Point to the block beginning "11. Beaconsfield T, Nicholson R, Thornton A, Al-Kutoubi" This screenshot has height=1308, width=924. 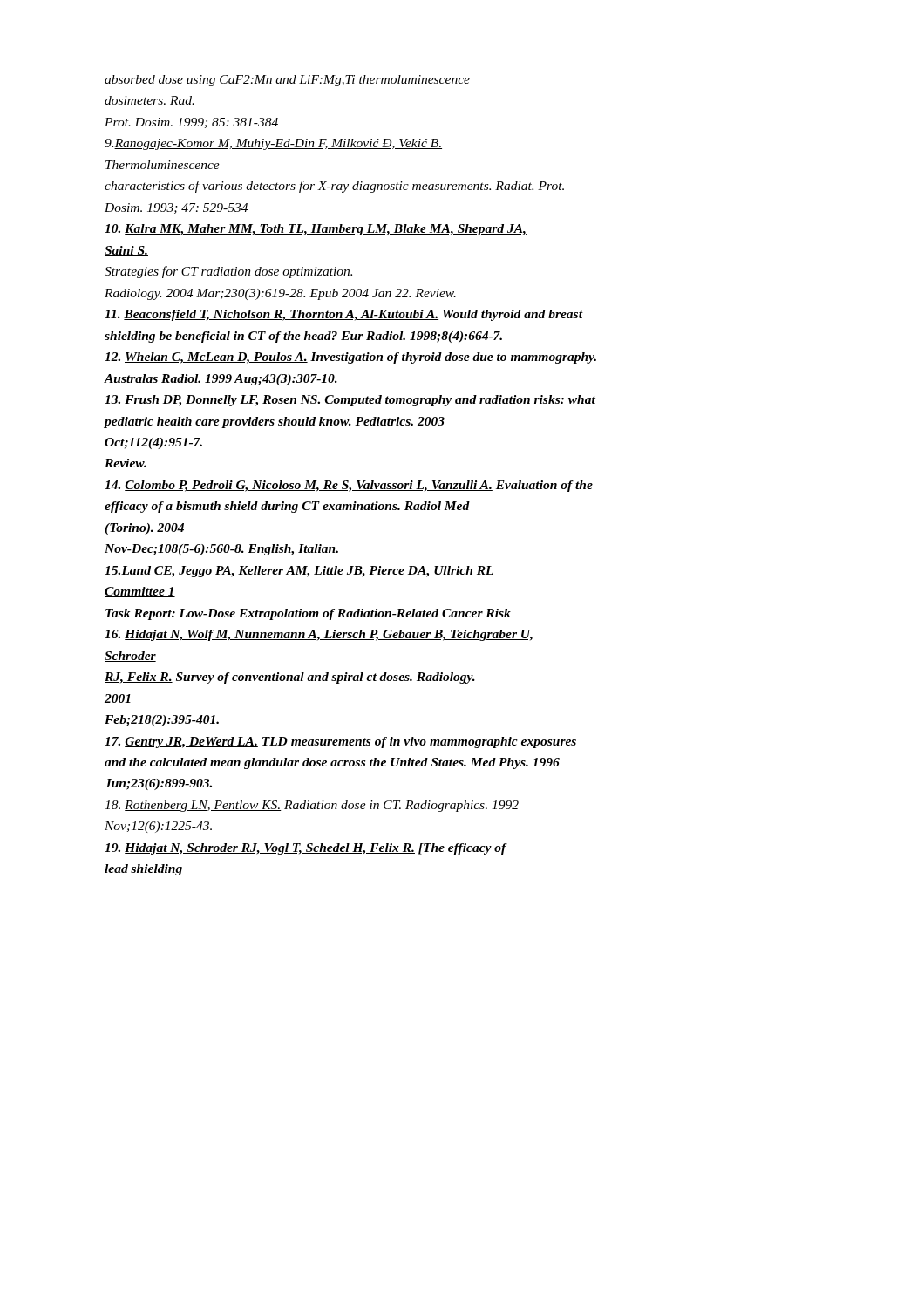[x=471, y=325]
